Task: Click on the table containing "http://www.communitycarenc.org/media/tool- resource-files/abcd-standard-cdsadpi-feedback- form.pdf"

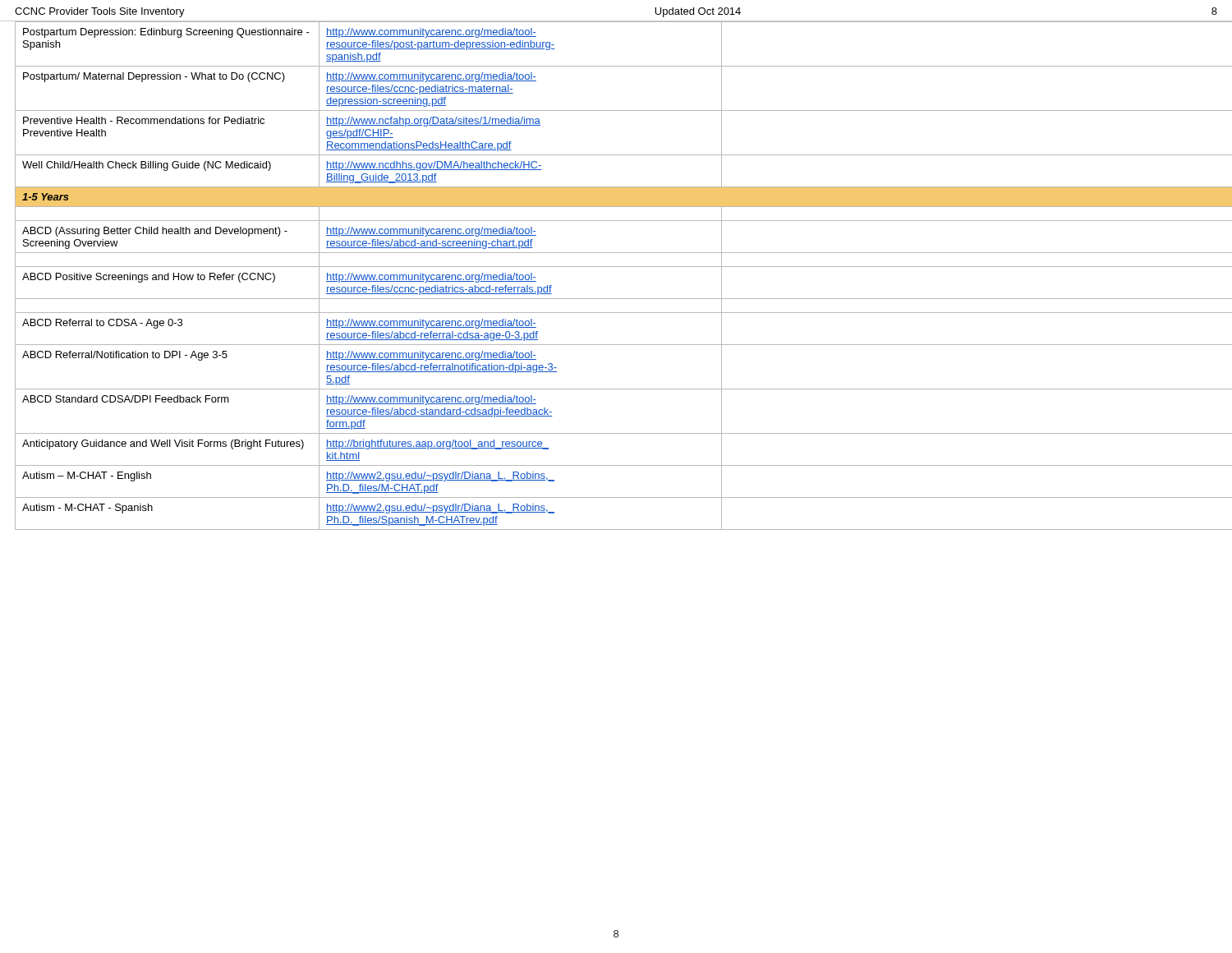Action: click(x=616, y=276)
